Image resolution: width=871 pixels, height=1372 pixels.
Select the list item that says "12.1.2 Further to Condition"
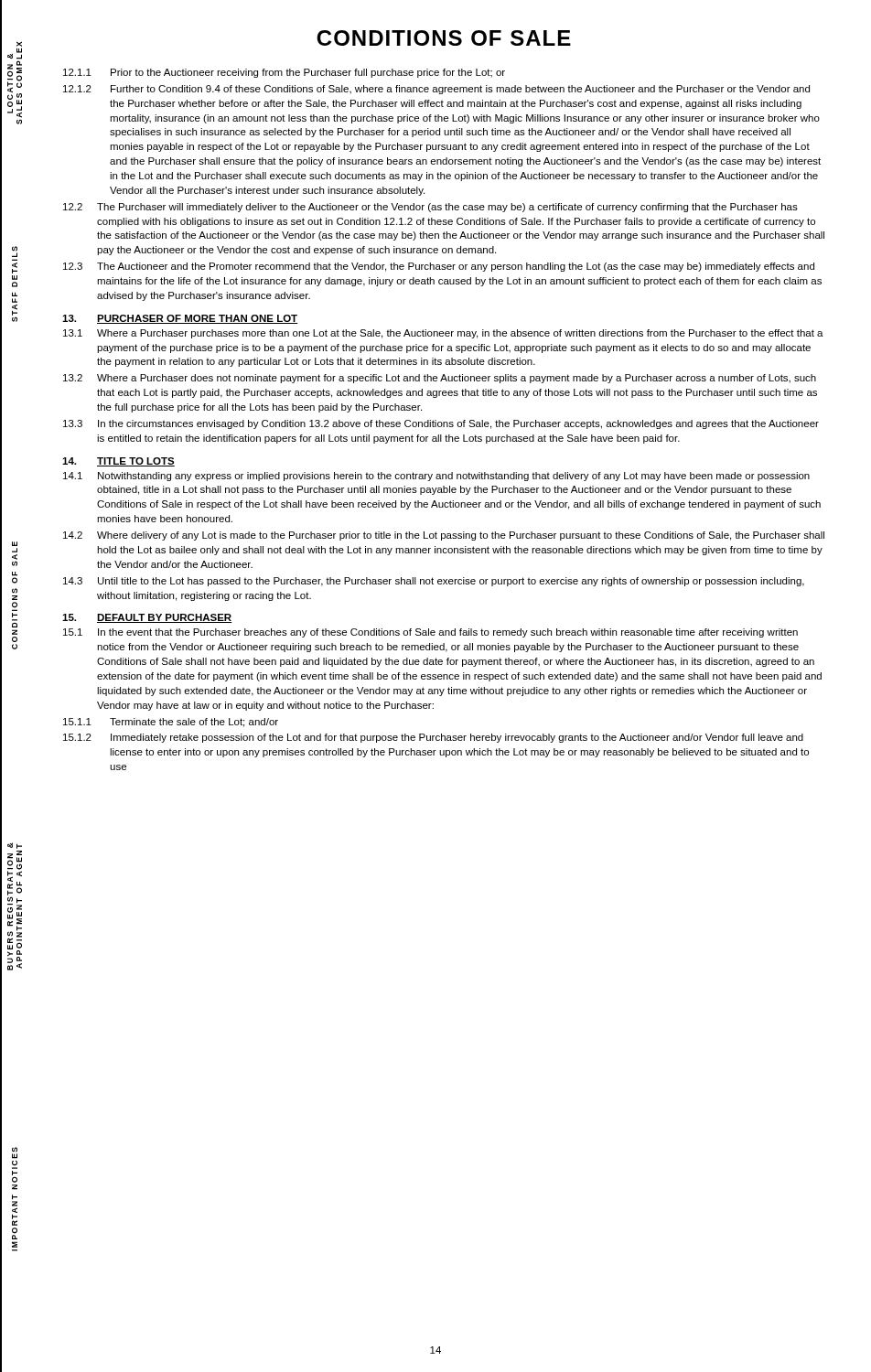tap(444, 140)
